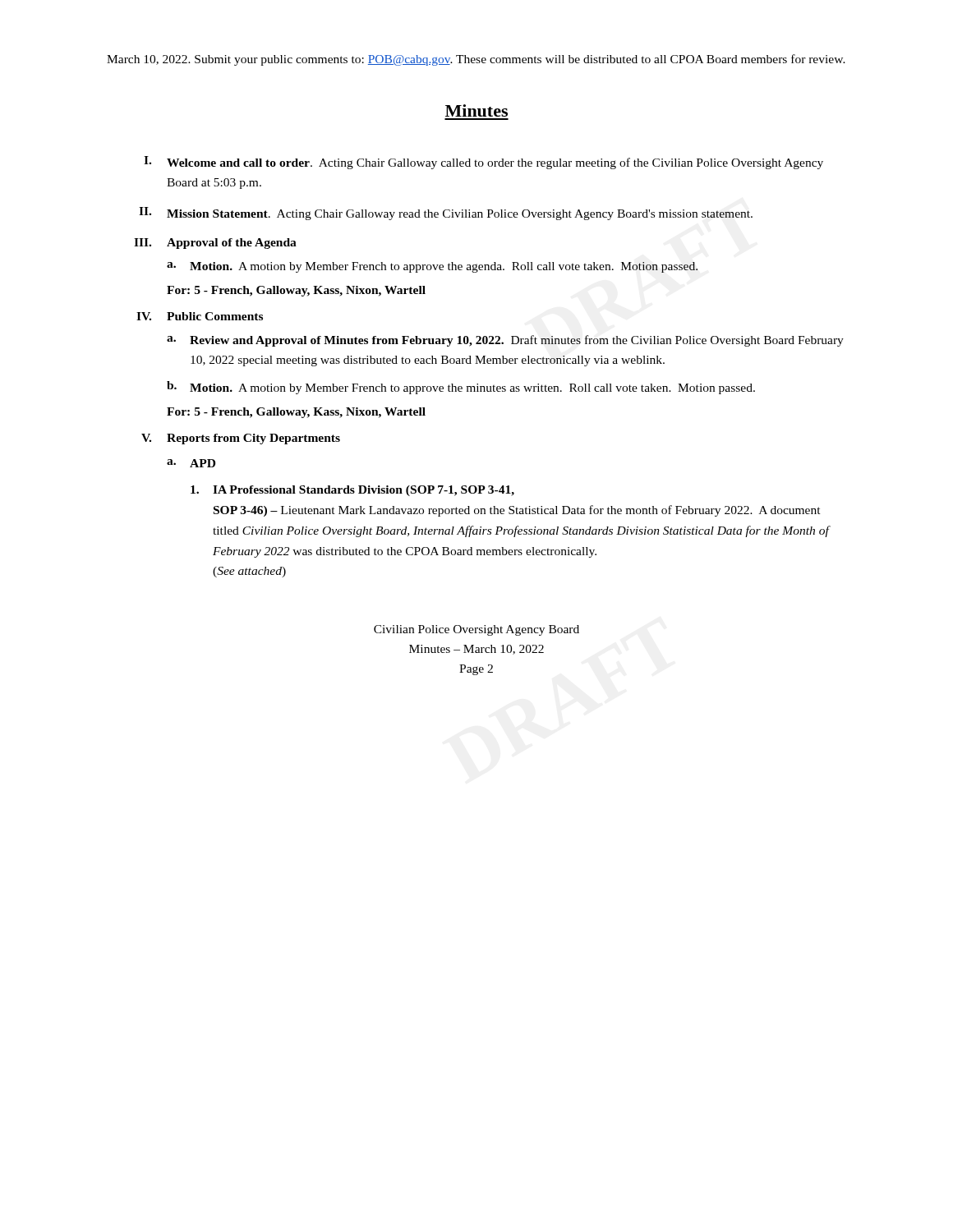Image resolution: width=953 pixels, height=1232 pixels.
Task: Point to the block beginning "V. Reports from City Departments"
Action: point(476,513)
